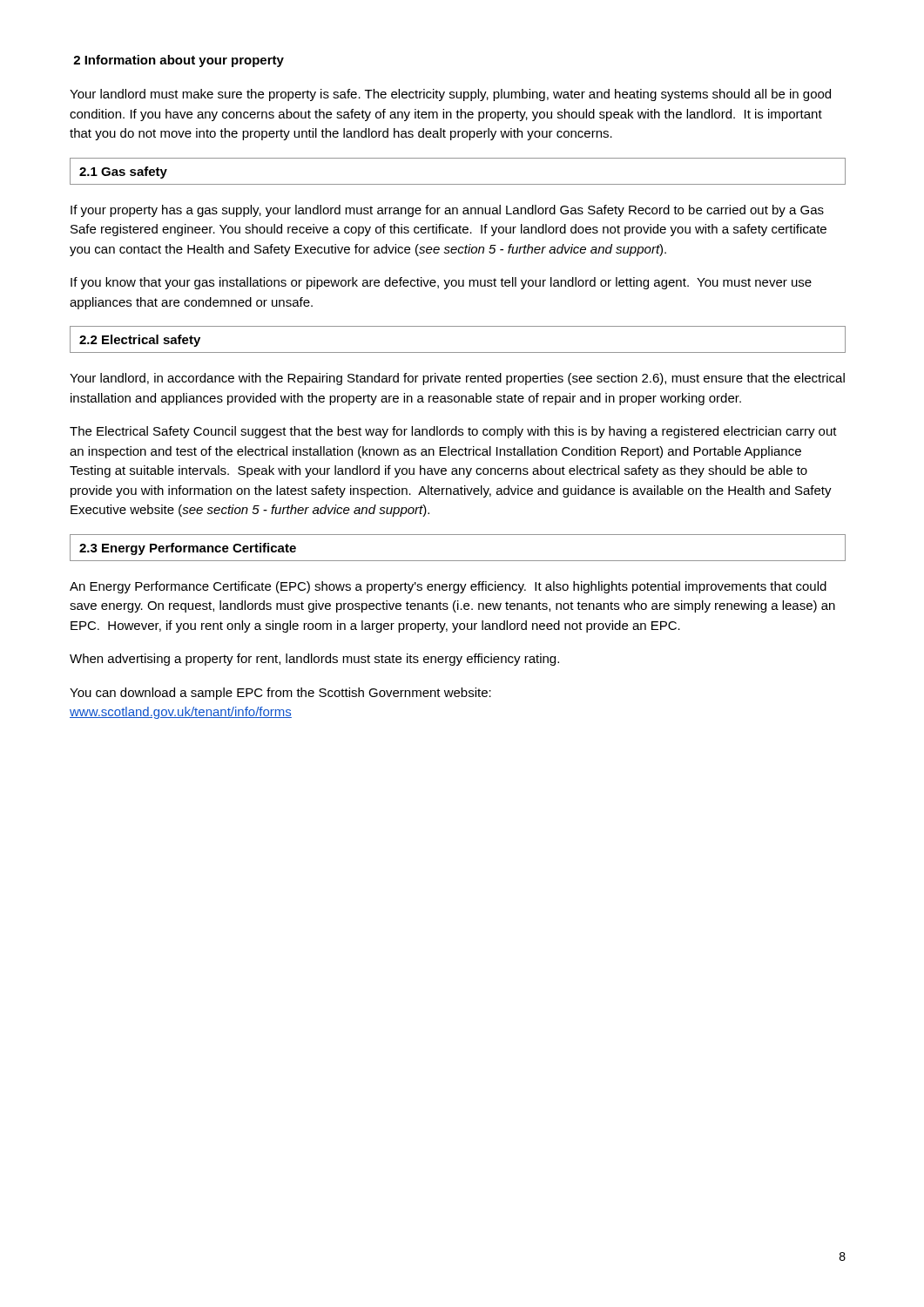Point to the block beginning "Your landlord must make"
This screenshot has width=924, height=1307.
pos(458,114)
